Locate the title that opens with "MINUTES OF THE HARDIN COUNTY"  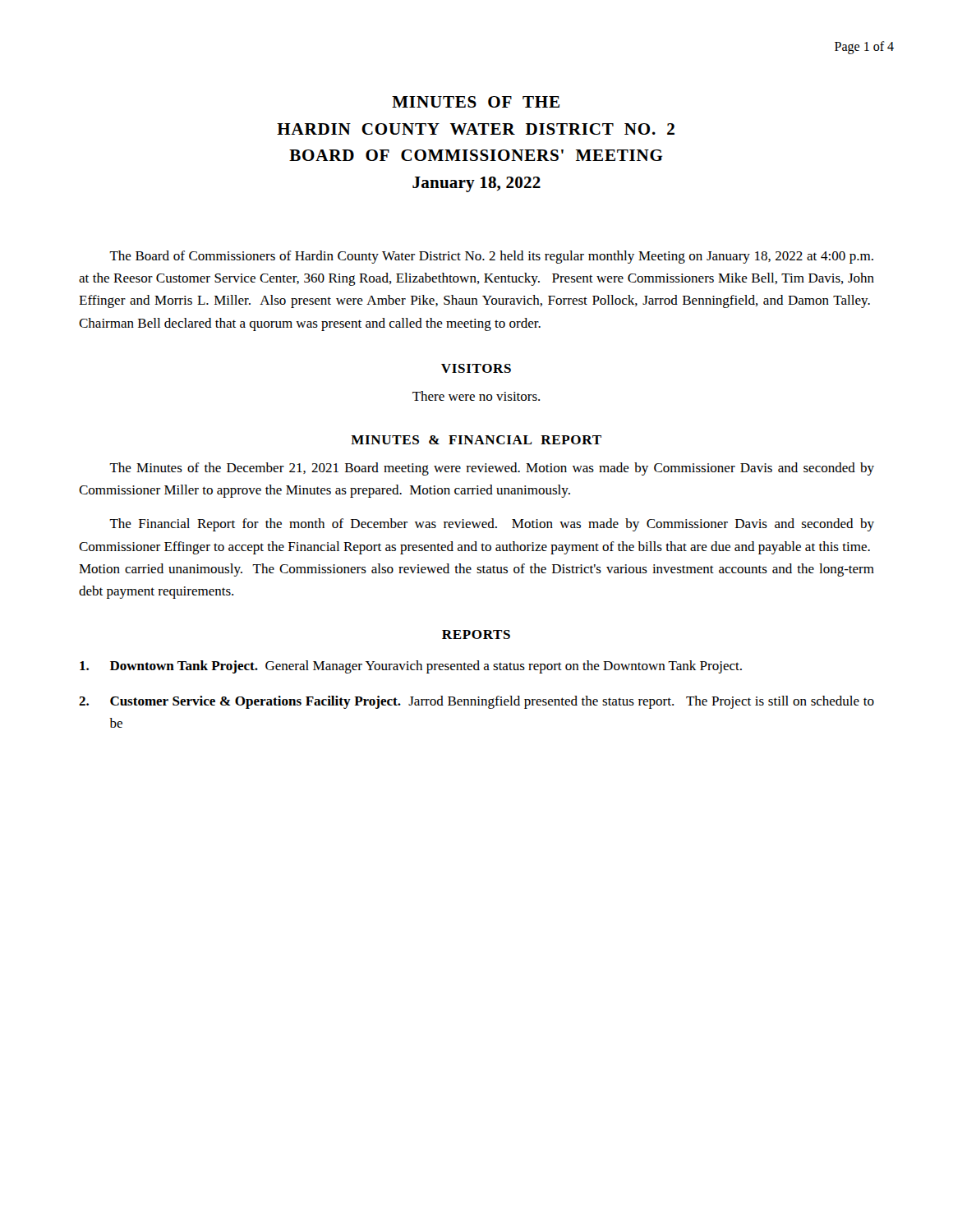click(476, 142)
